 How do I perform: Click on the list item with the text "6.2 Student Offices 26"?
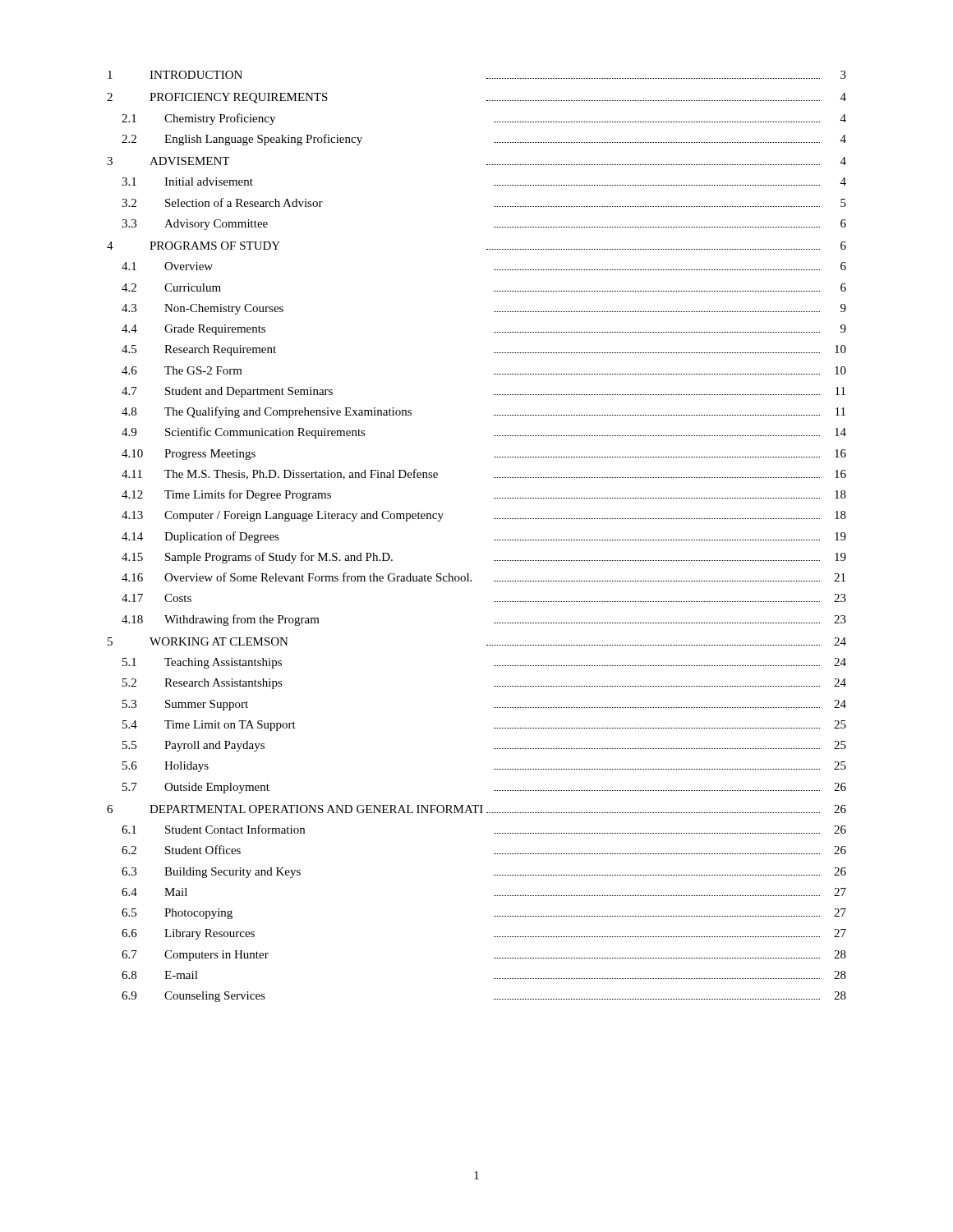click(200, 850)
